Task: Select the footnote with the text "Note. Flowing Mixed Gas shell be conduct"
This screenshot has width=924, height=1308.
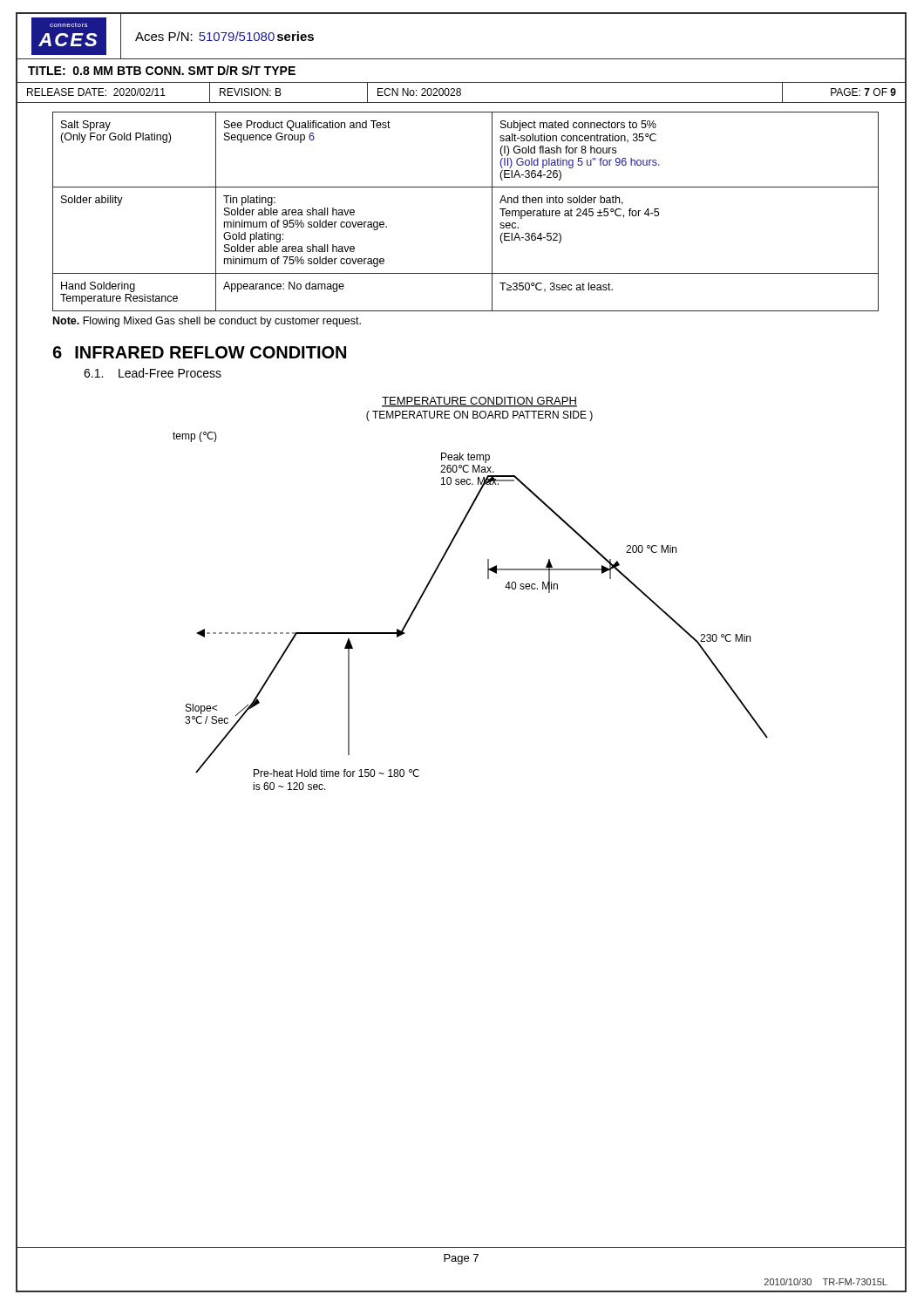Action: tap(207, 321)
